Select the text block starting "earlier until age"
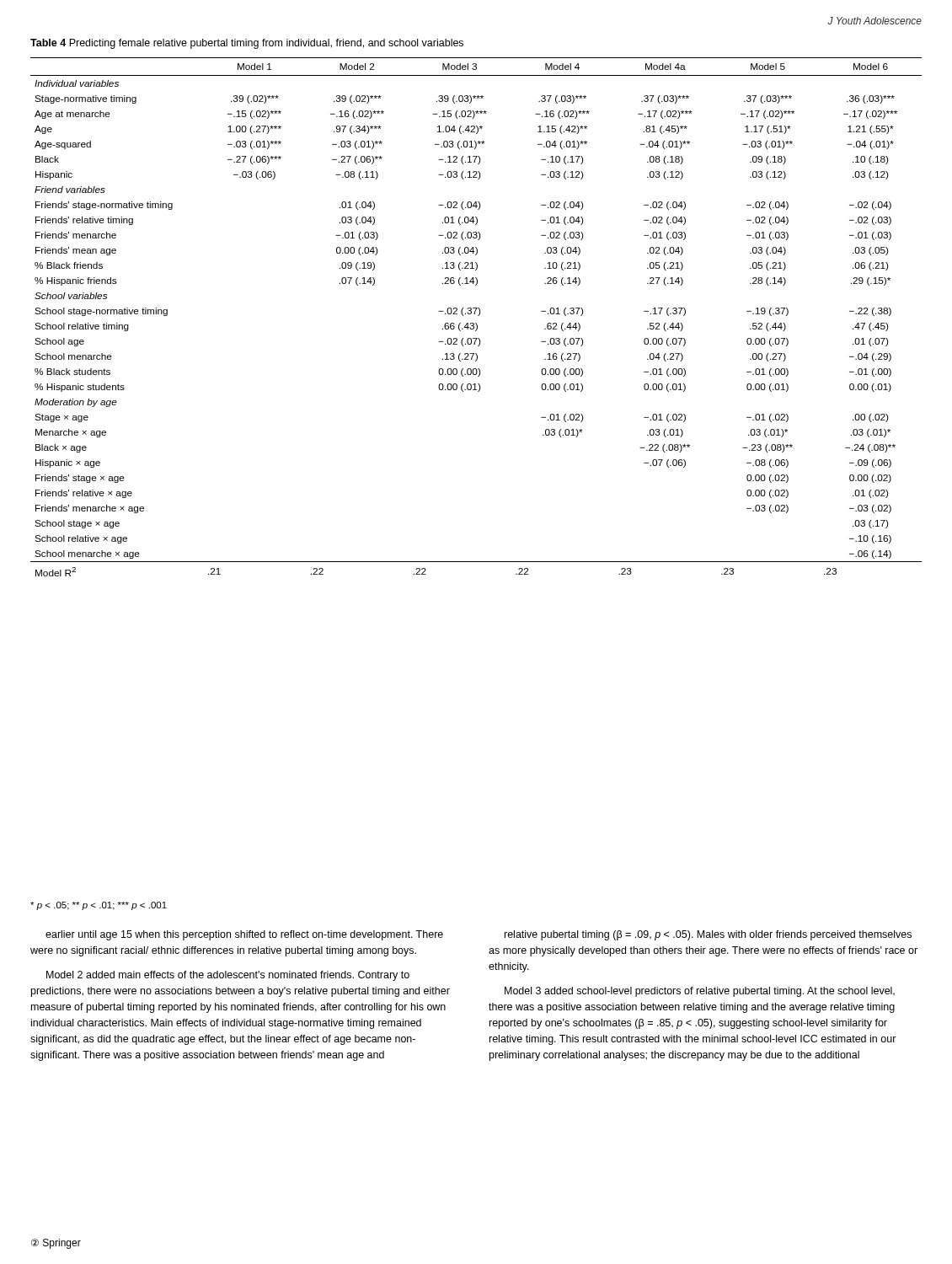This screenshot has height=1264, width=952. point(244,995)
